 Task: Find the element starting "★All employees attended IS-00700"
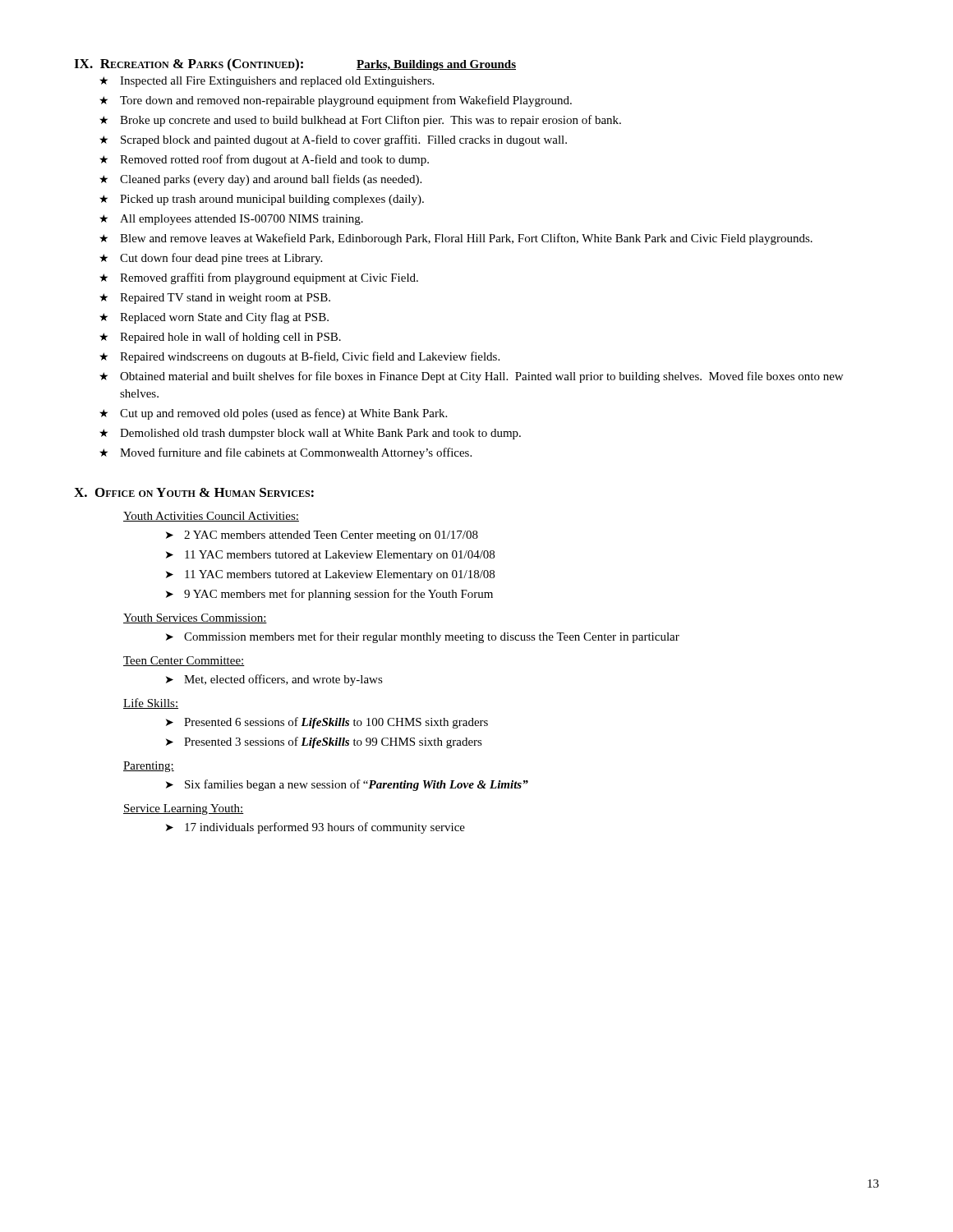(x=231, y=219)
